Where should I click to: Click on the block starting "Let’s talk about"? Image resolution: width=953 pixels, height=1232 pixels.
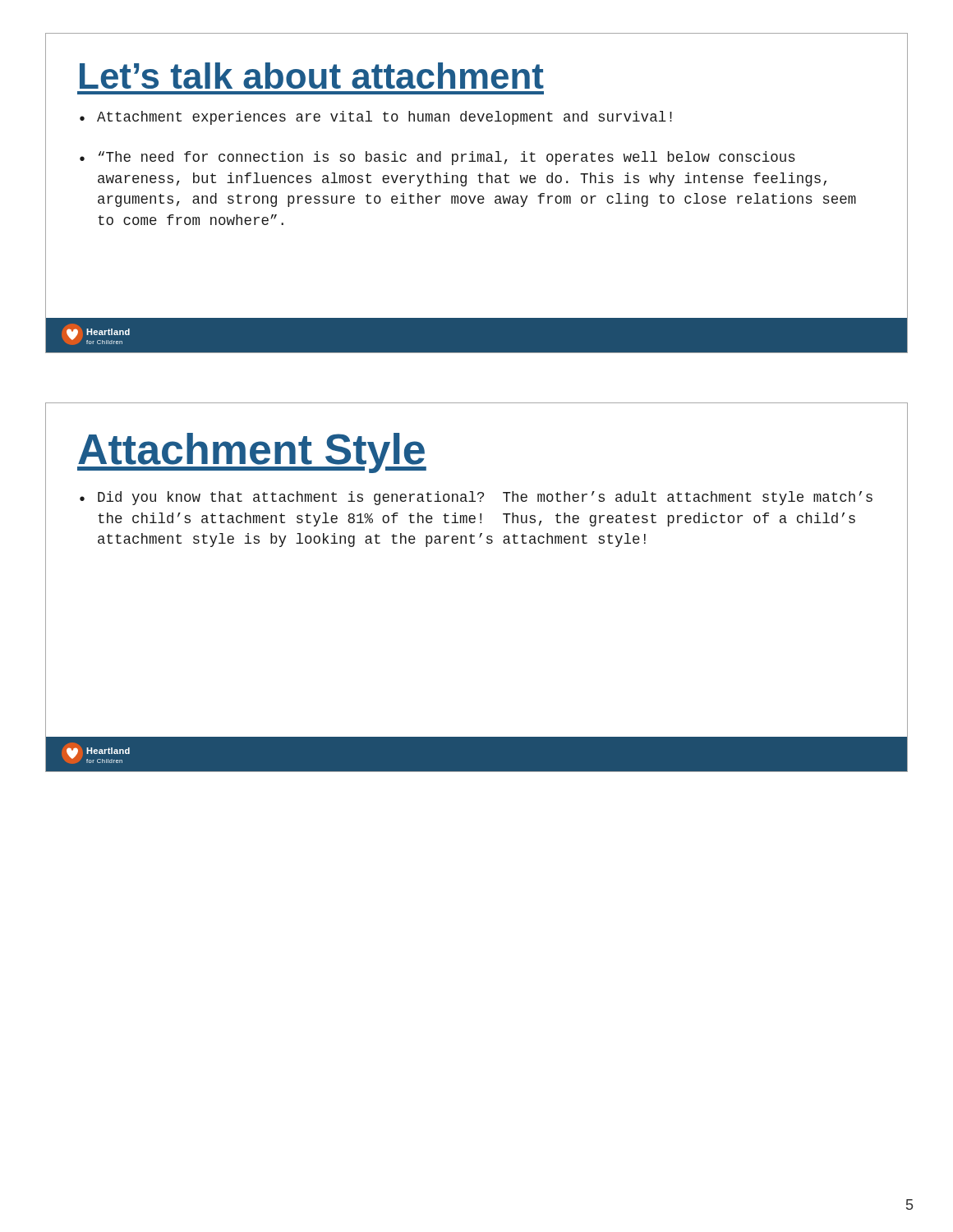coord(311,76)
